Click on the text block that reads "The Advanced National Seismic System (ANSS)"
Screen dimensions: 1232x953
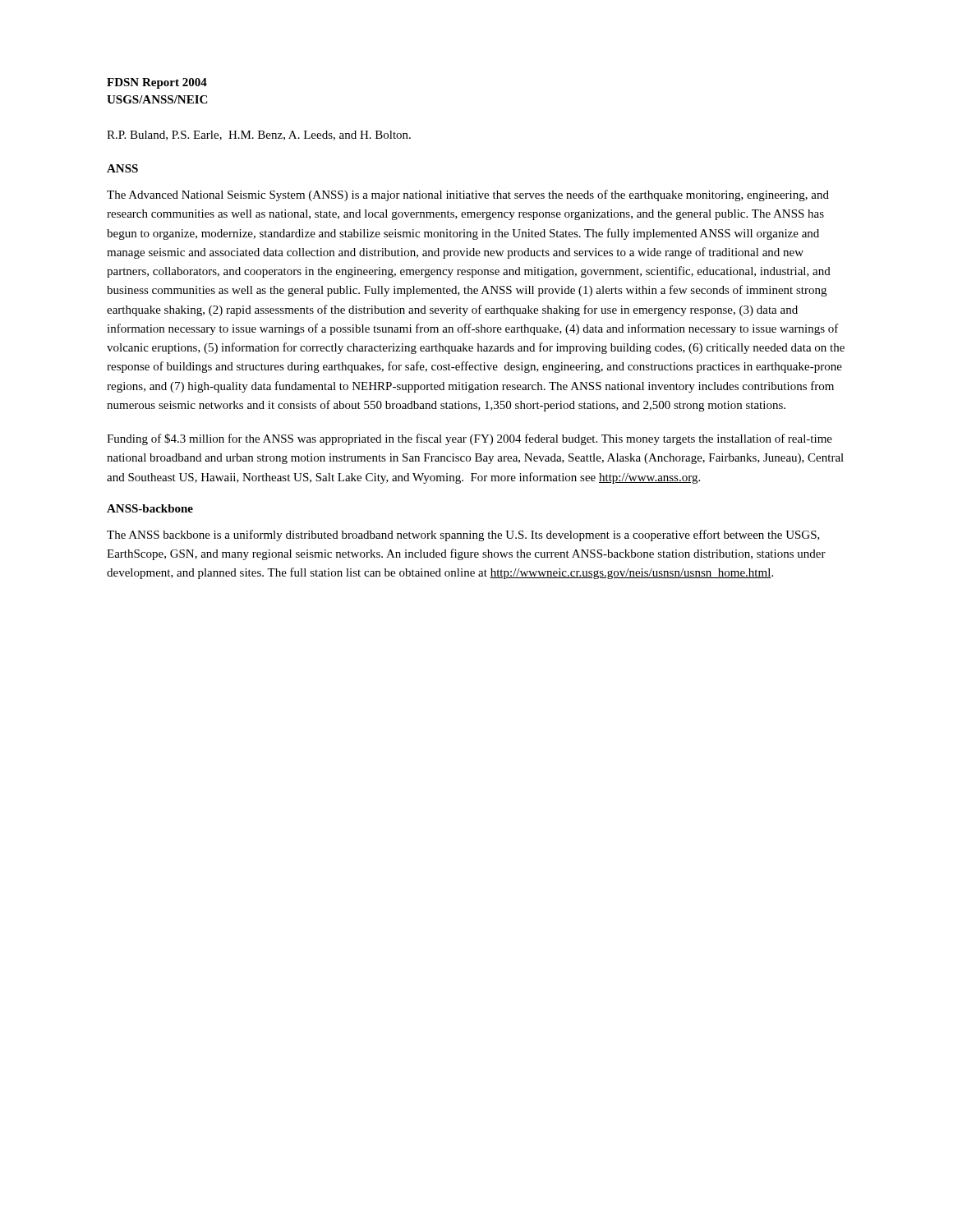tap(476, 300)
